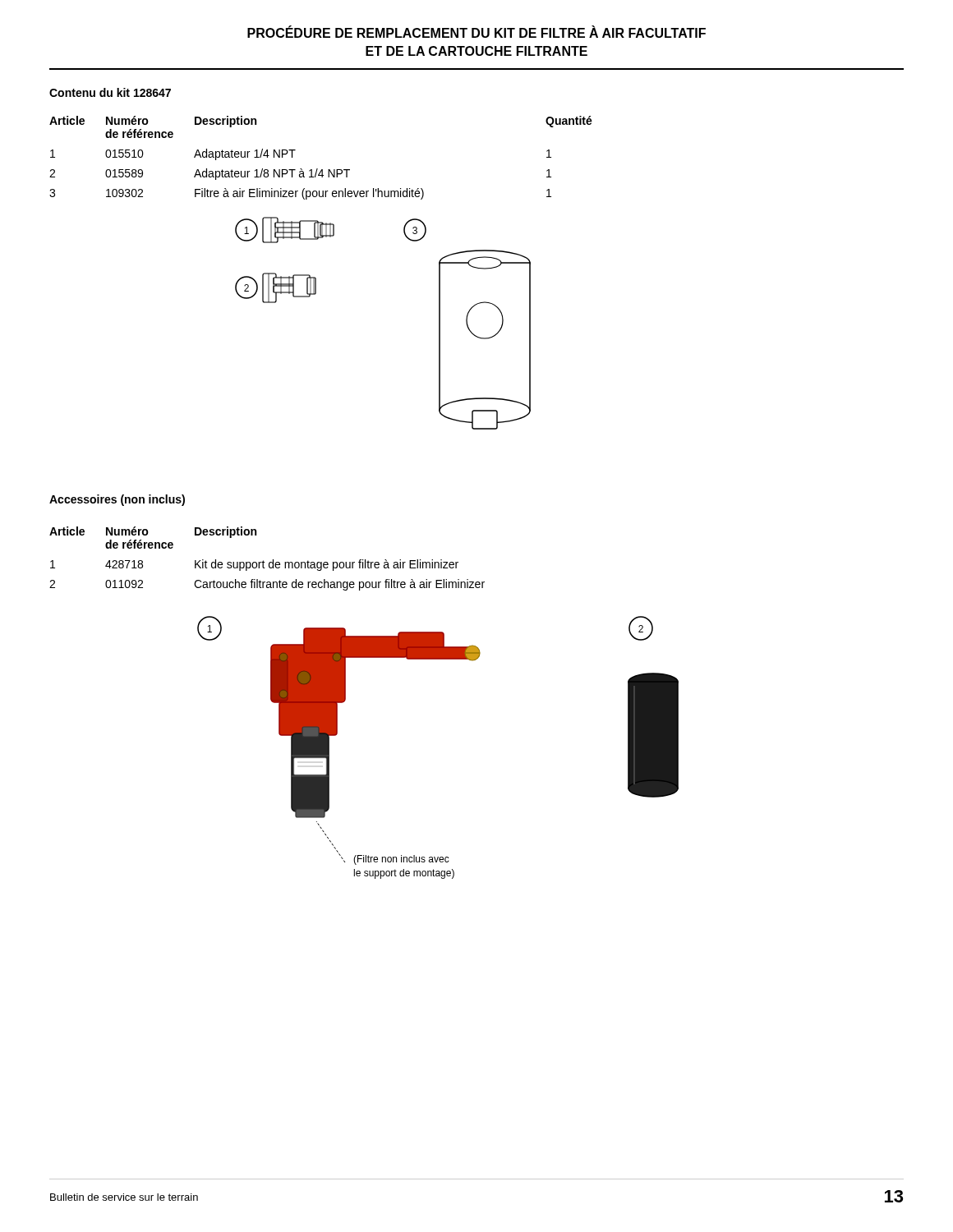Find the table that mentions "Adaptateur 1/8 NPT à 1/4"
953x1232 pixels.
(345, 157)
